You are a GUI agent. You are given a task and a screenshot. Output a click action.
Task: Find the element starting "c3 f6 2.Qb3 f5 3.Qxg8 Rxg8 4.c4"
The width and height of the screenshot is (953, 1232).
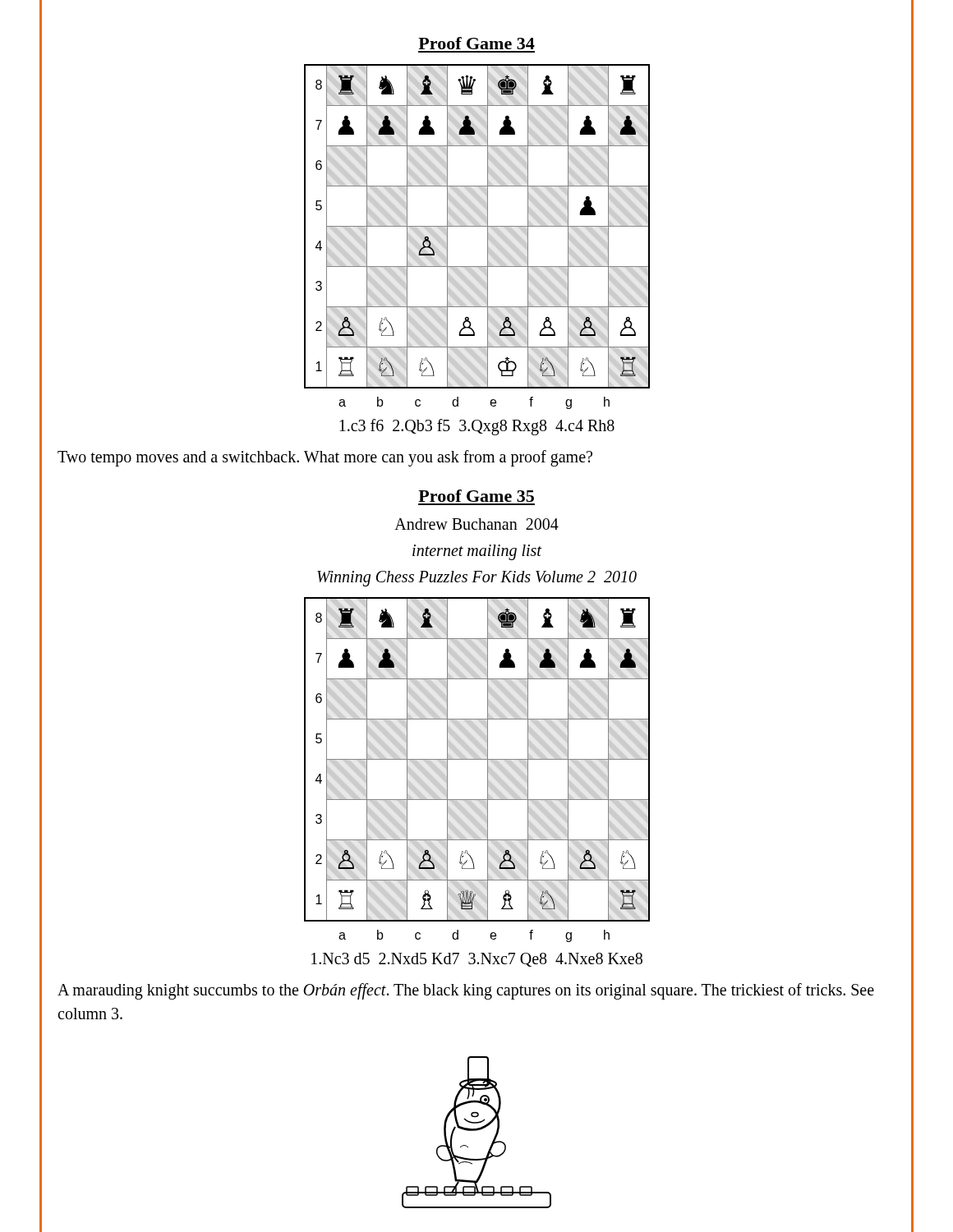476,425
